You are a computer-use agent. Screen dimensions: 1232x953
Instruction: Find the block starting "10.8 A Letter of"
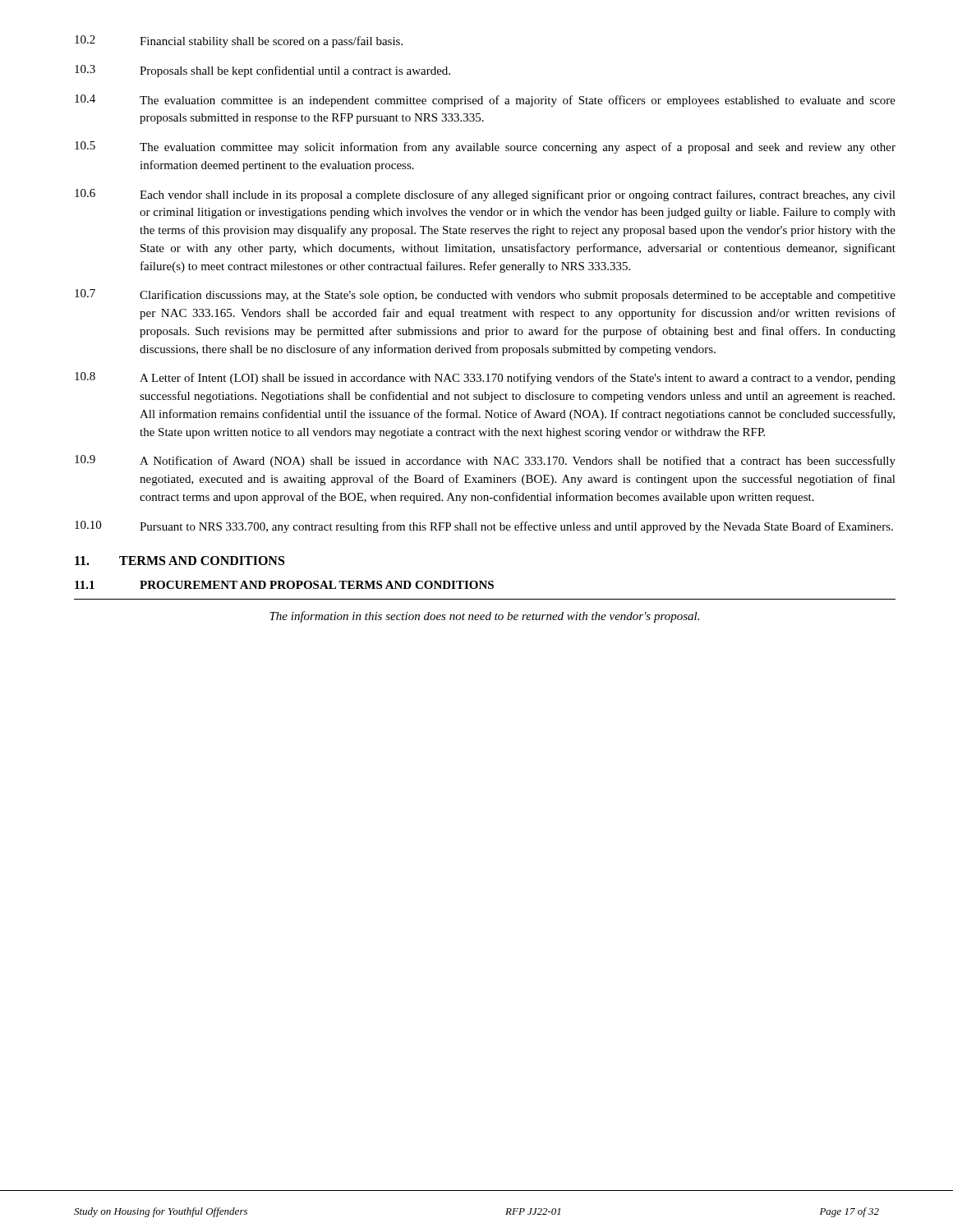point(485,406)
